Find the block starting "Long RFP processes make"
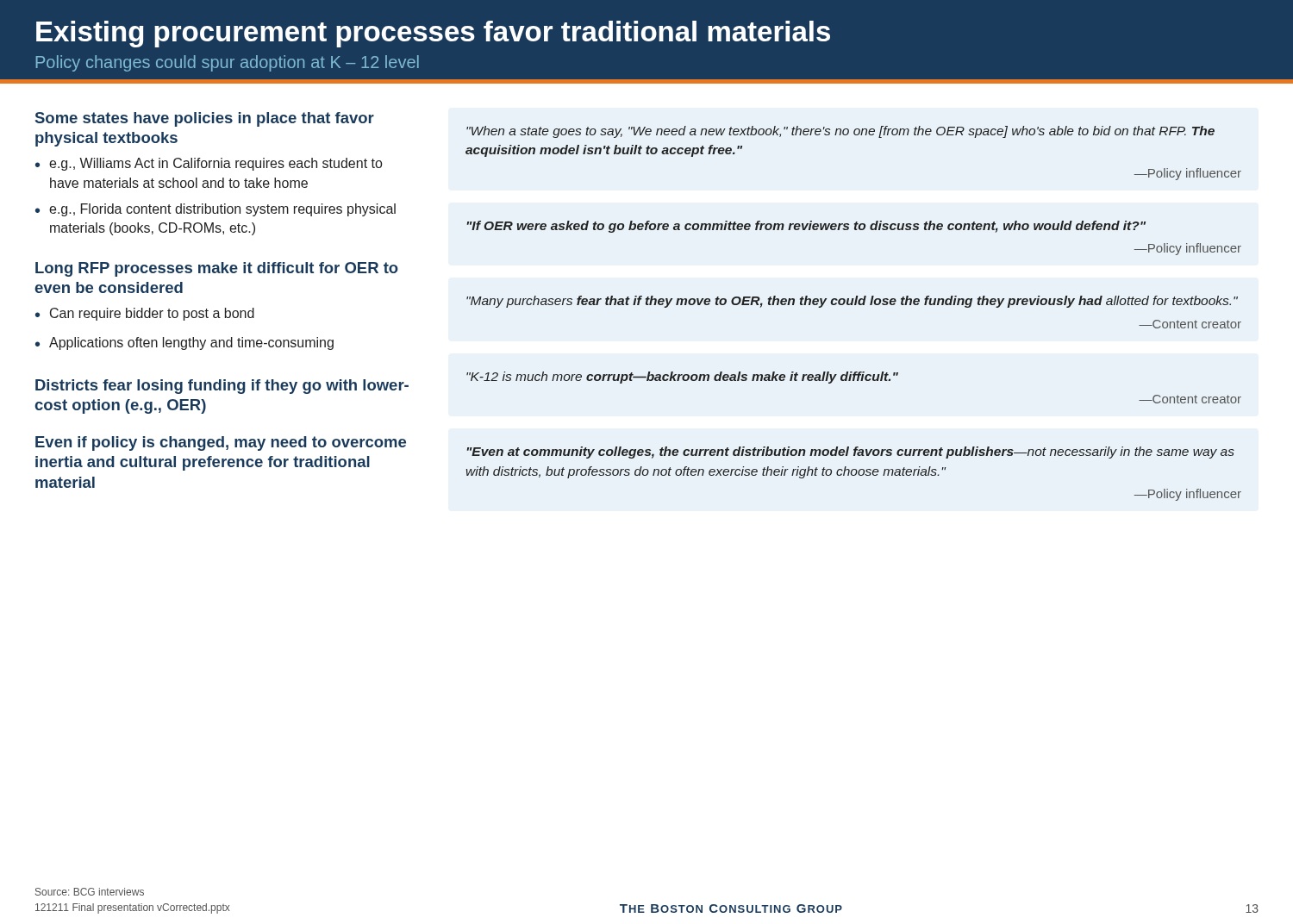 click(216, 277)
